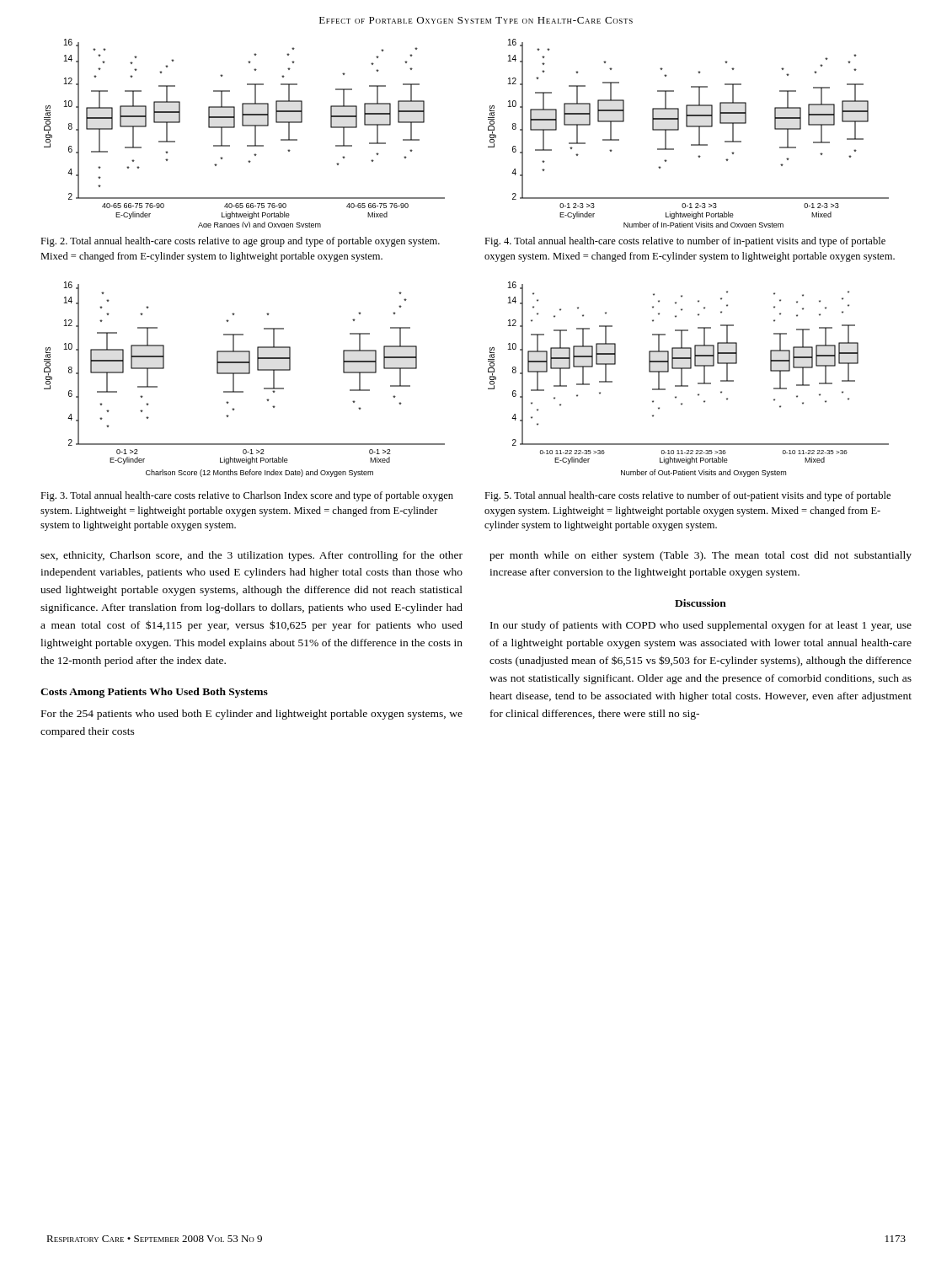Where is the caption that starts "Fig. 4. Total annual"?

[690, 248]
